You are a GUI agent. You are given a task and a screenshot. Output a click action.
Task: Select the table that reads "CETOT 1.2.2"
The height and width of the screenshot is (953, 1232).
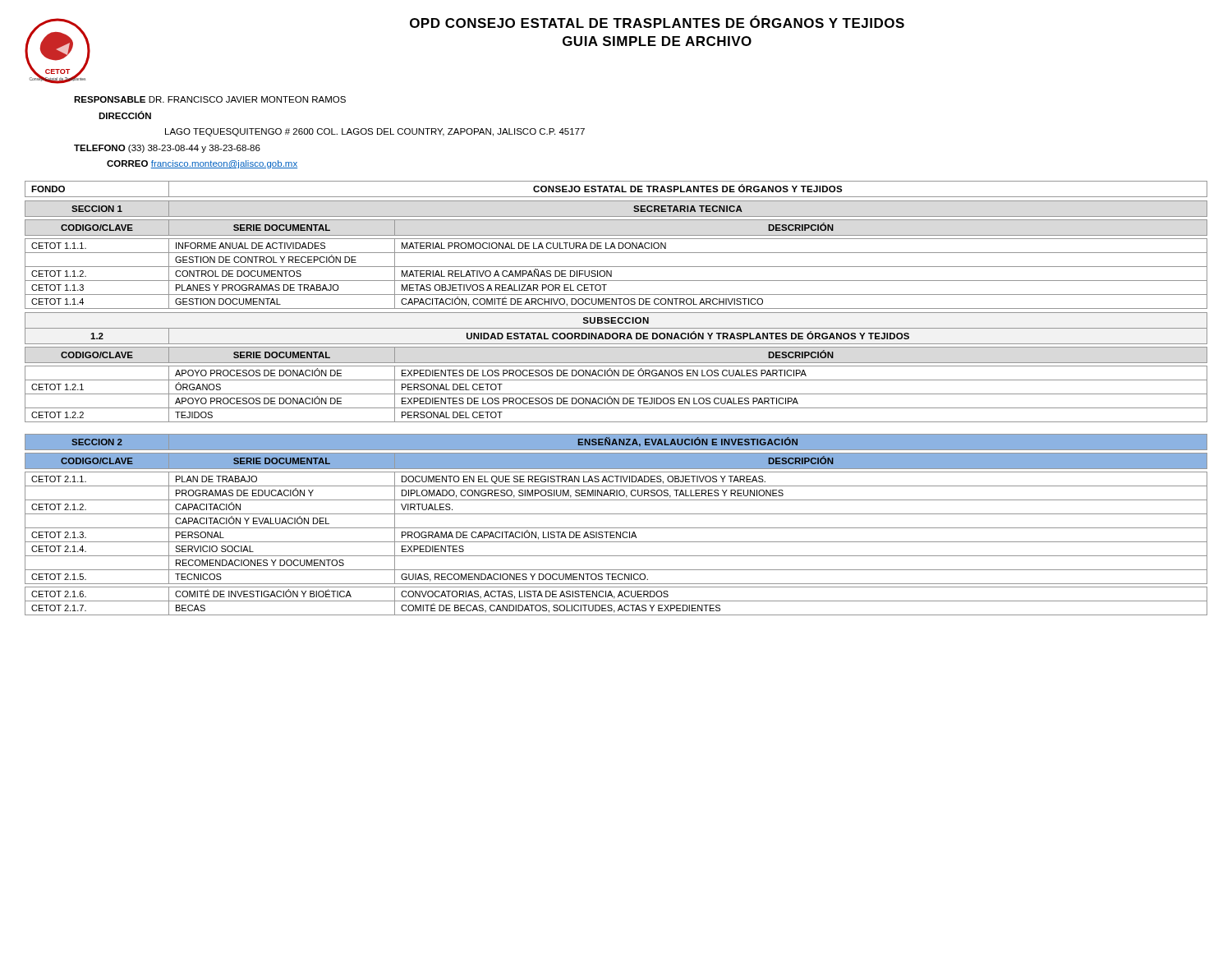pyautogui.click(x=616, y=301)
